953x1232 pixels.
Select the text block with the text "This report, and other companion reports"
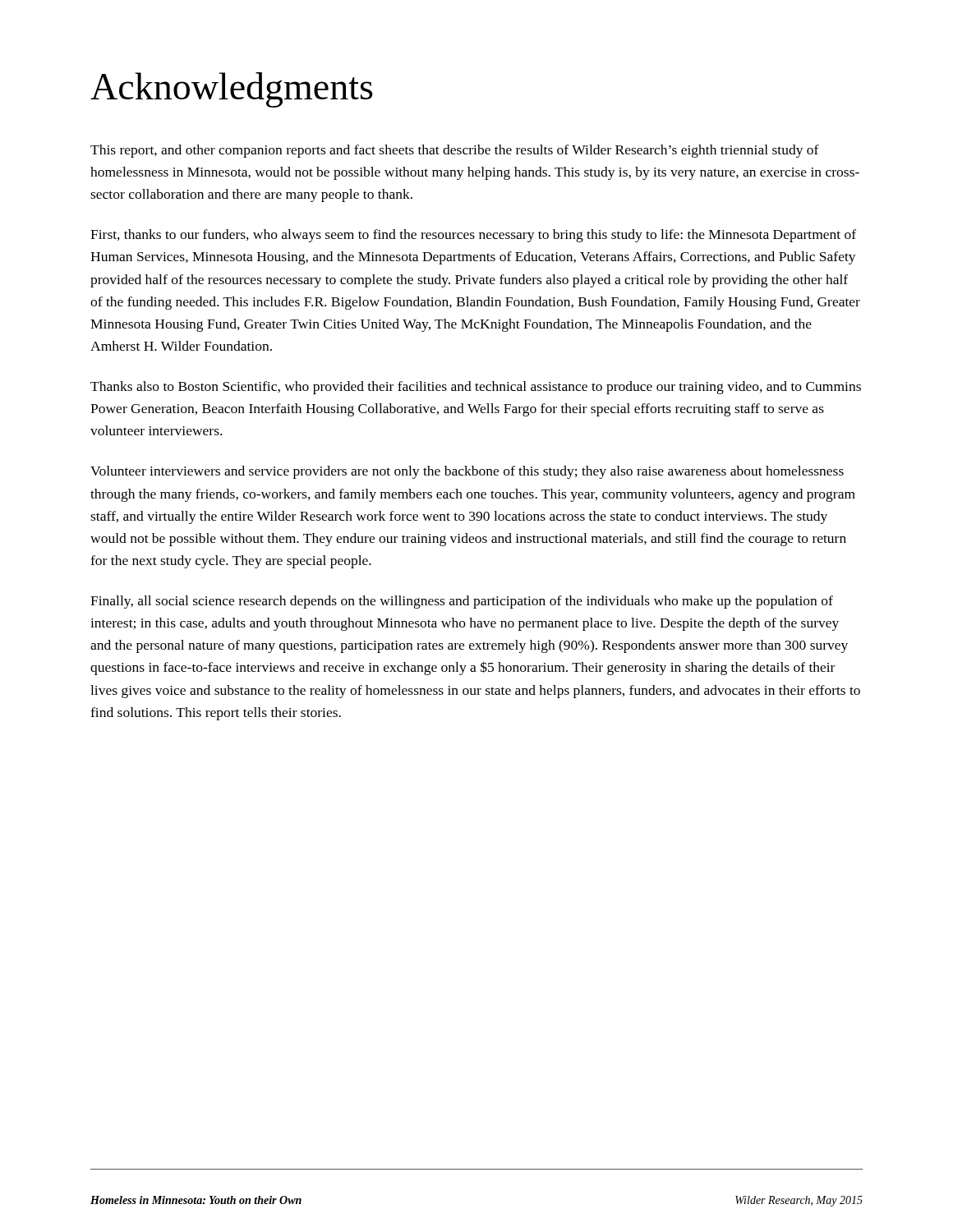click(475, 172)
